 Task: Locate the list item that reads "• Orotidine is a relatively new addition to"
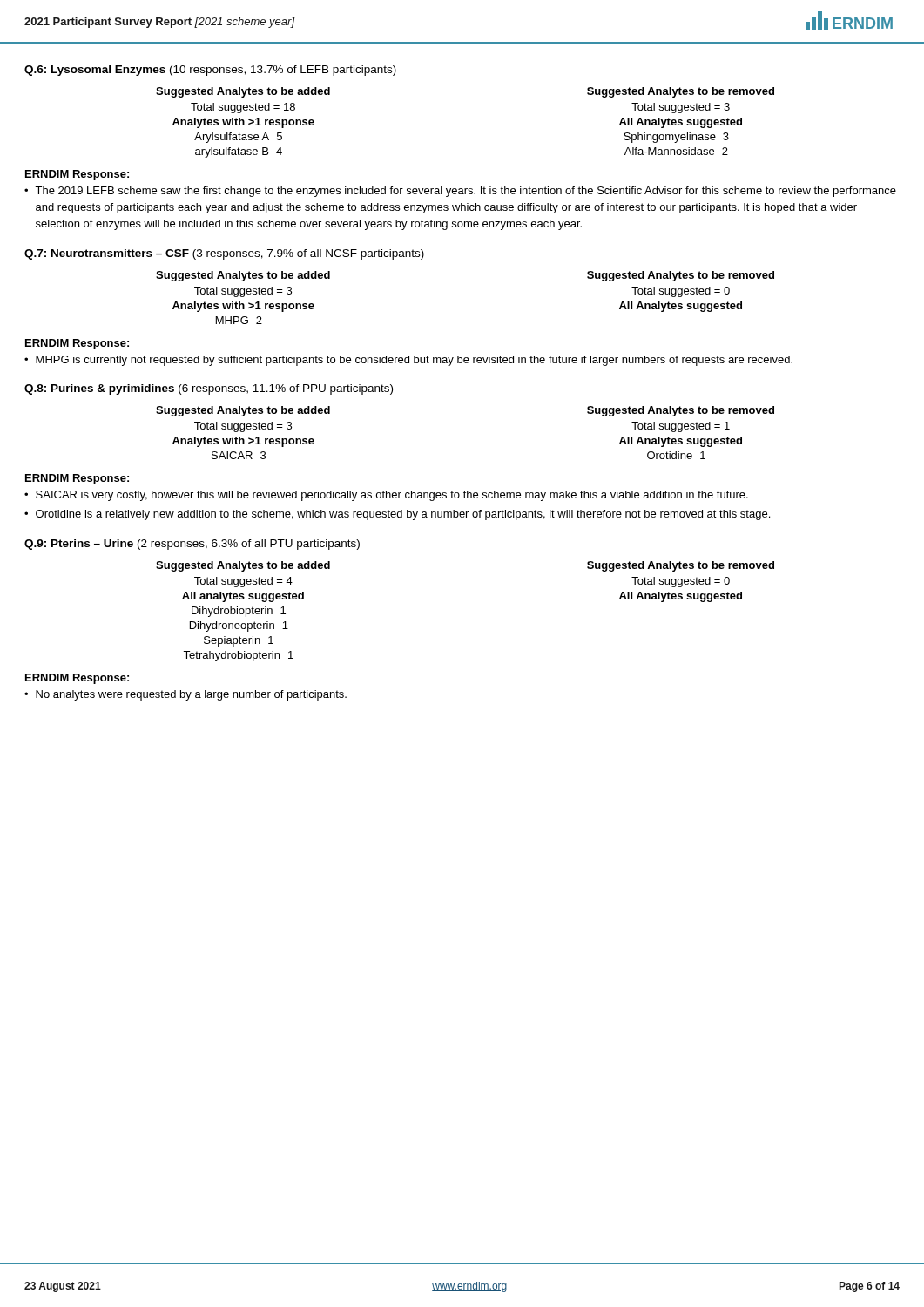[398, 515]
